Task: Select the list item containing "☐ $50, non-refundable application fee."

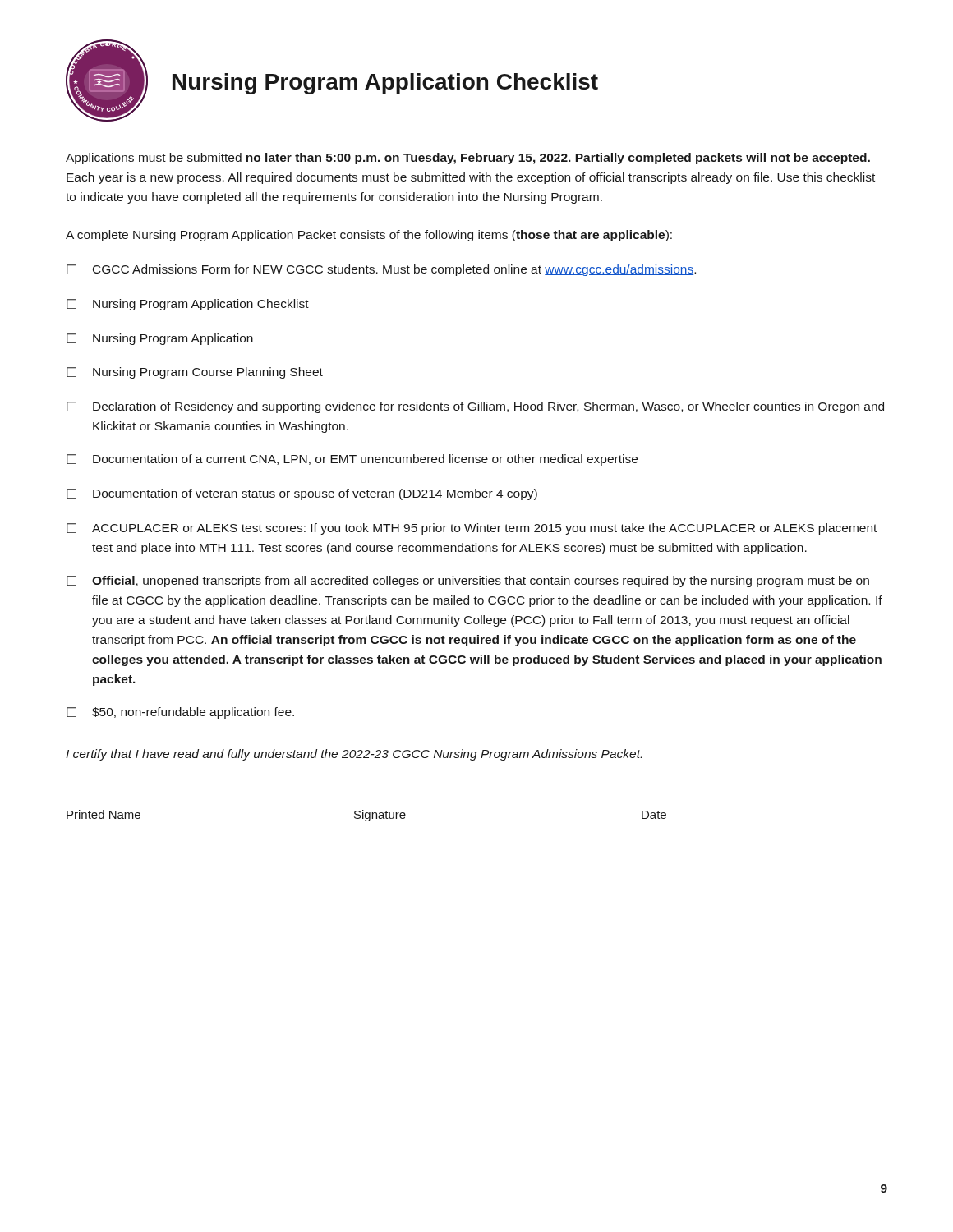Action: coord(180,713)
